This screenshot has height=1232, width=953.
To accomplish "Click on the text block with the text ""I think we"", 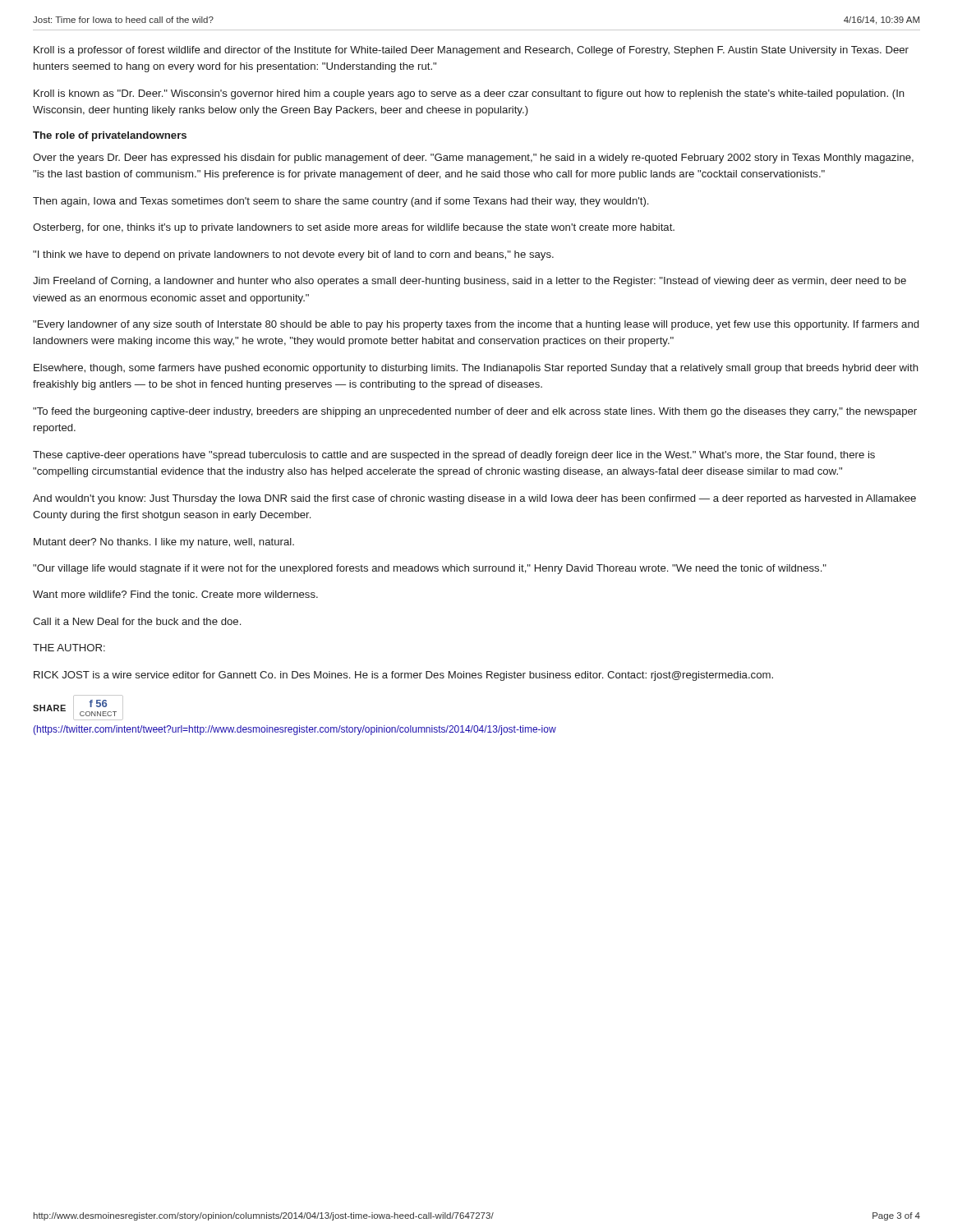I will pyautogui.click(x=294, y=254).
